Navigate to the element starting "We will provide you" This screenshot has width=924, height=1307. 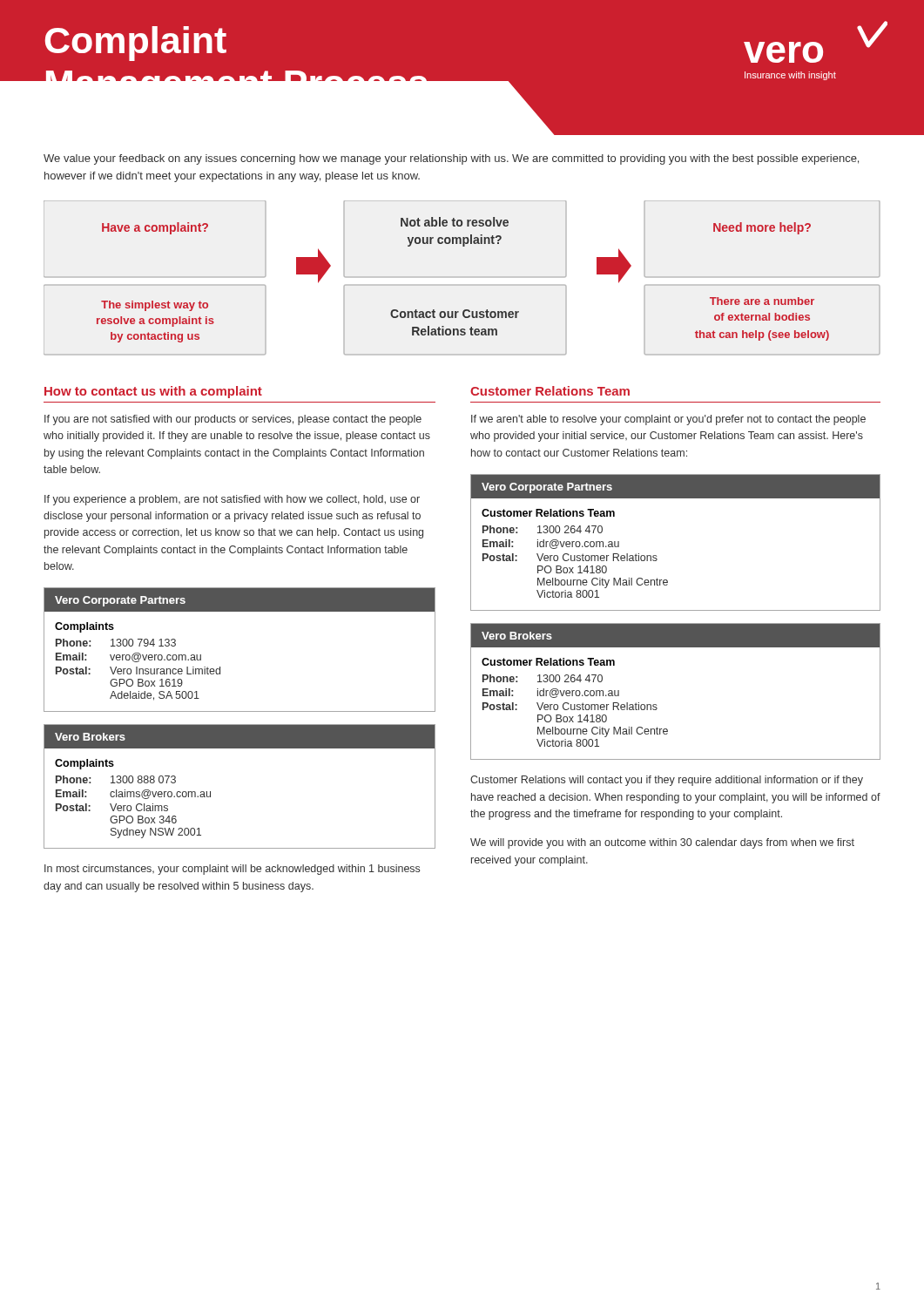click(662, 851)
